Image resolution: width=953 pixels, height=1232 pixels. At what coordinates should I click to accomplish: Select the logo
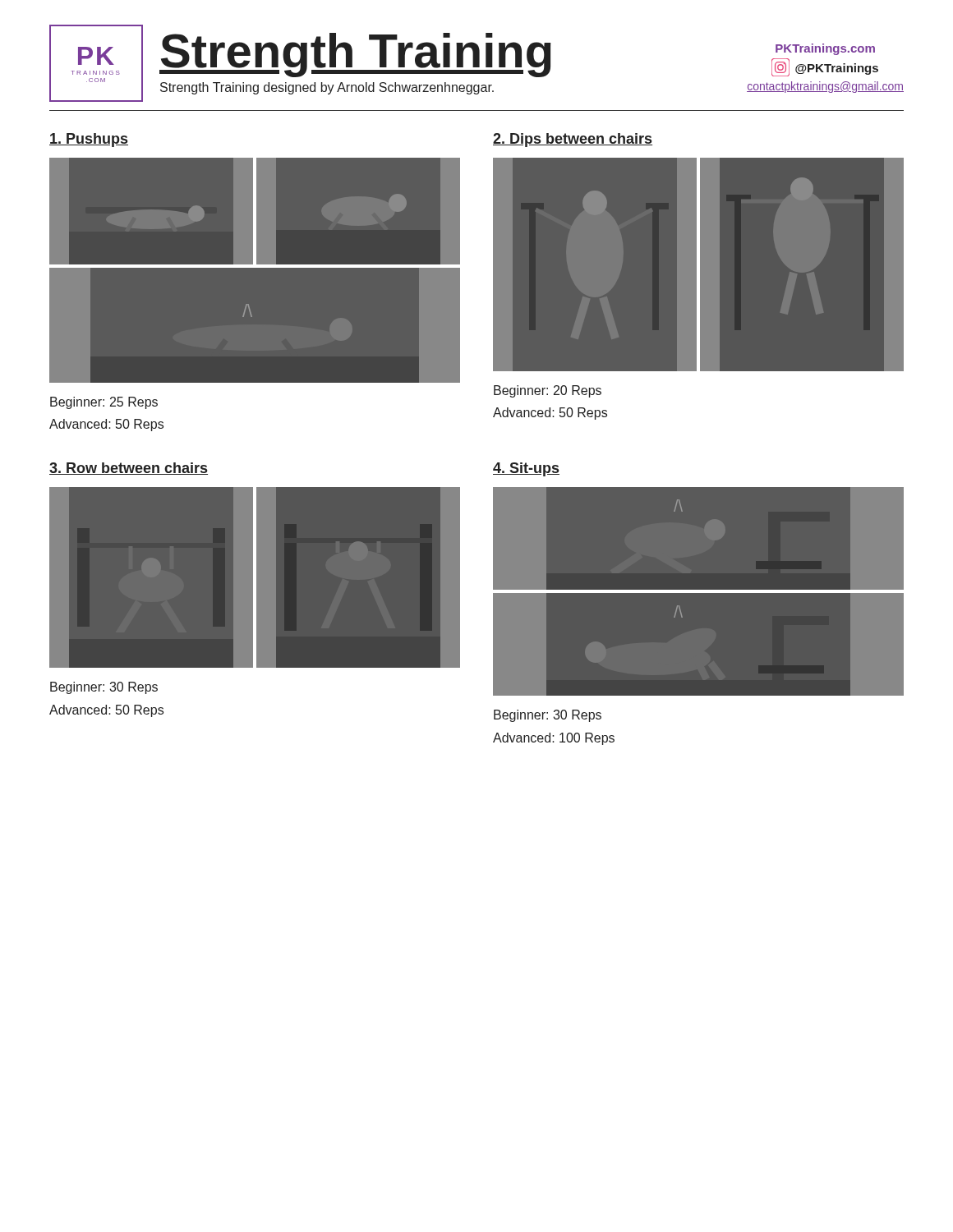coord(104,63)
